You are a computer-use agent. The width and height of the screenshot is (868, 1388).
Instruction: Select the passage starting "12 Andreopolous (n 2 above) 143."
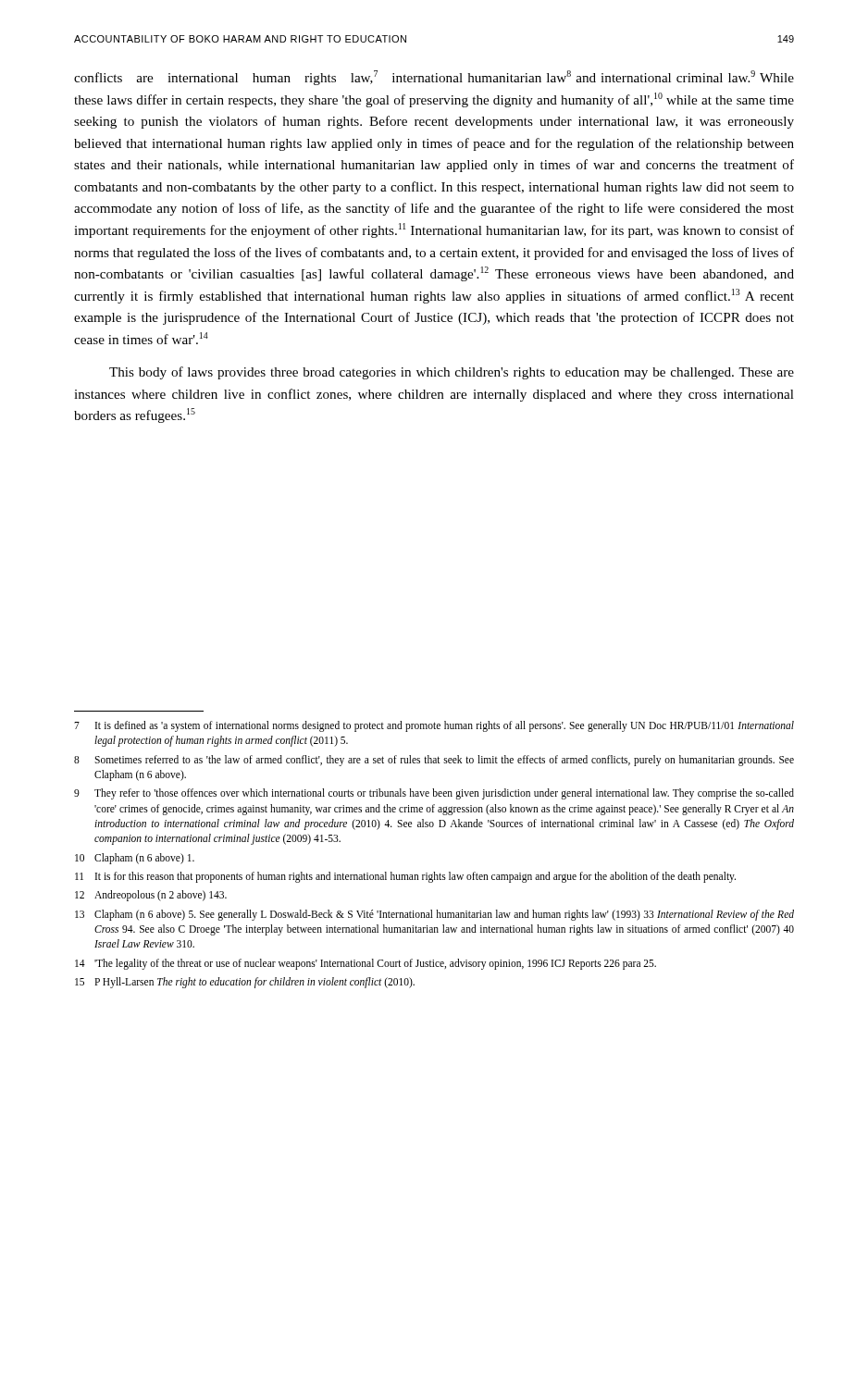tap(151, 896)
